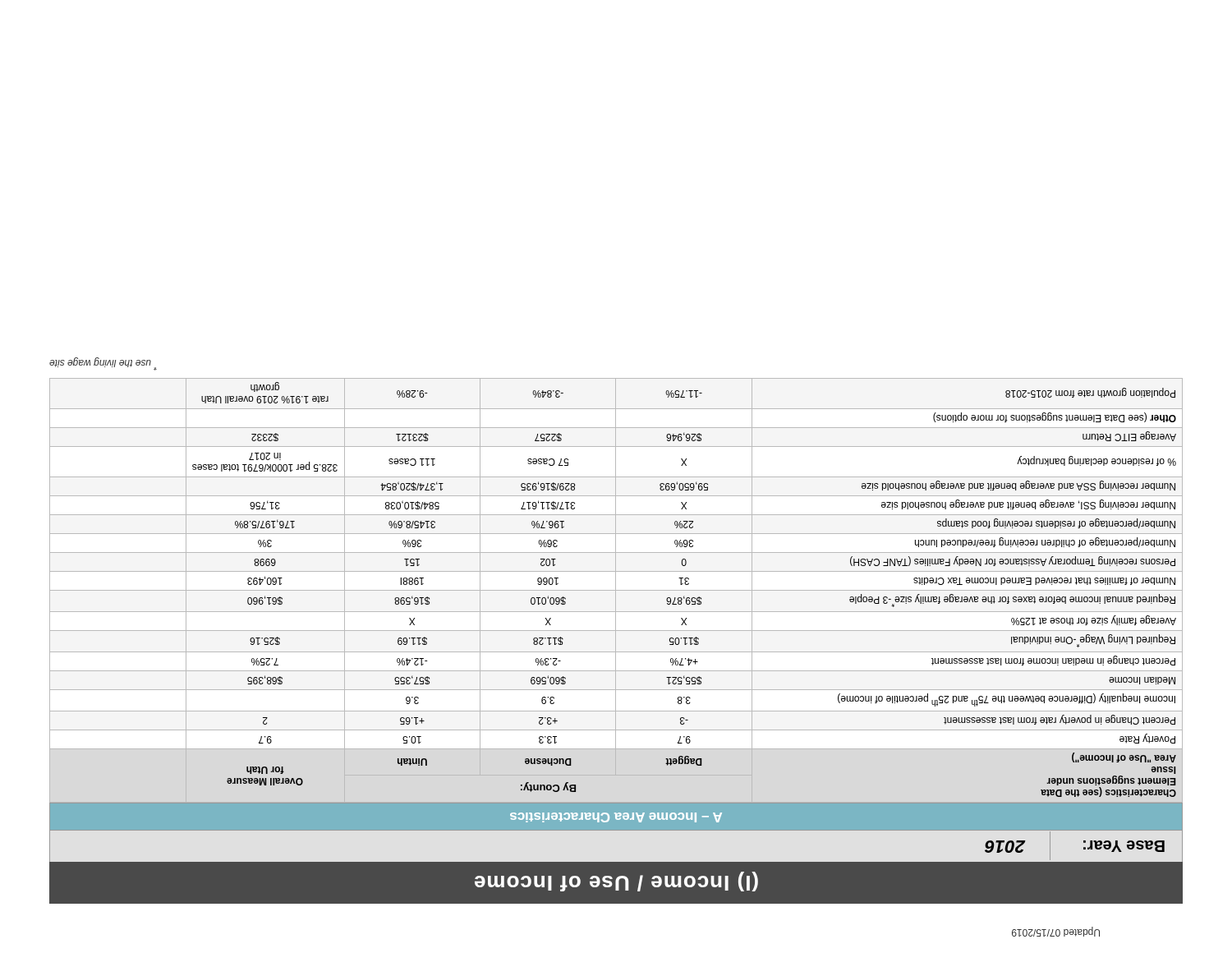
Task: Locate the table with the text "Required Living Wage * -One"
Action: point(616,590)
